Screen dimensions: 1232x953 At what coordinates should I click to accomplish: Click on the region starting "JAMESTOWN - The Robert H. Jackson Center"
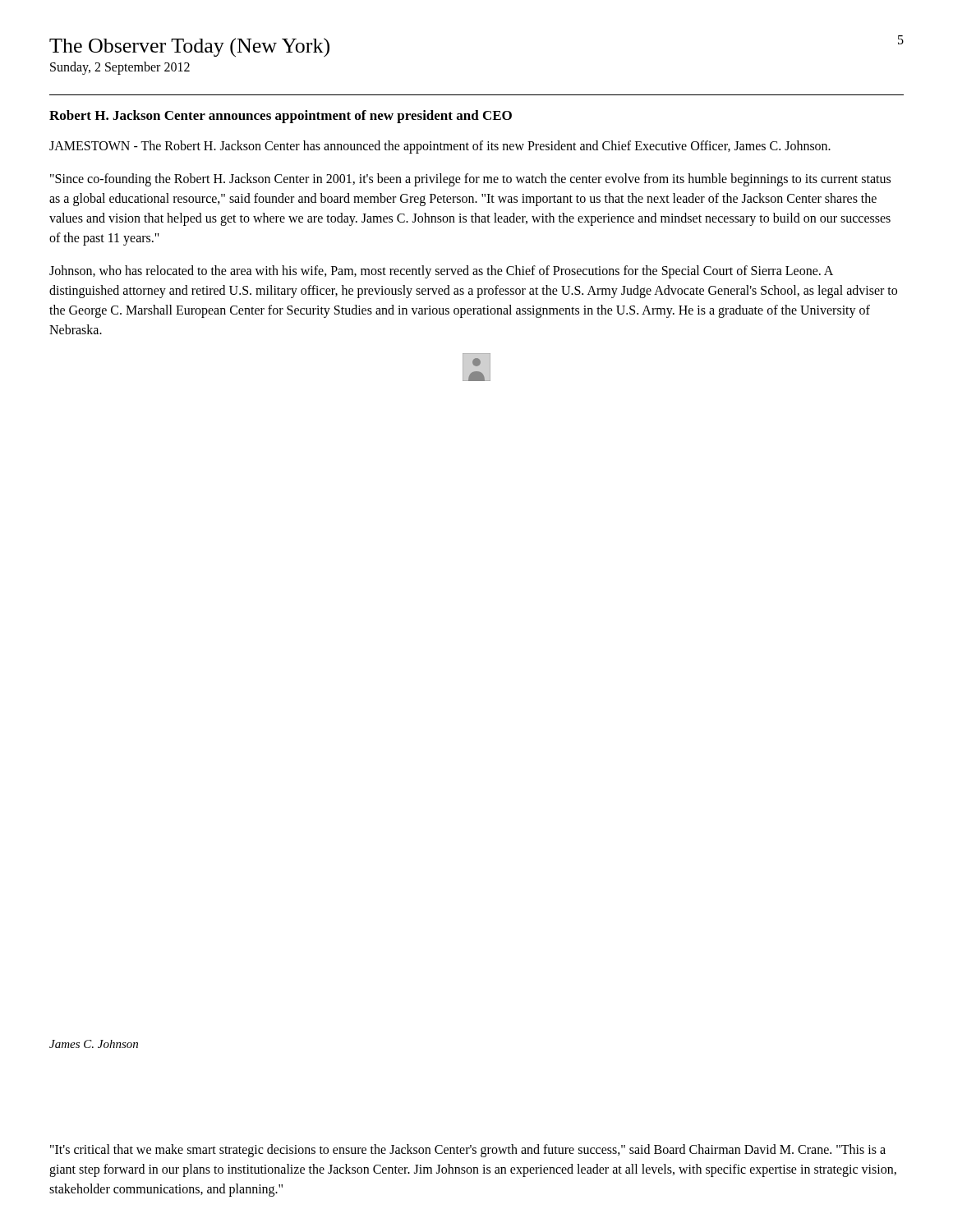tap(440, 146)
